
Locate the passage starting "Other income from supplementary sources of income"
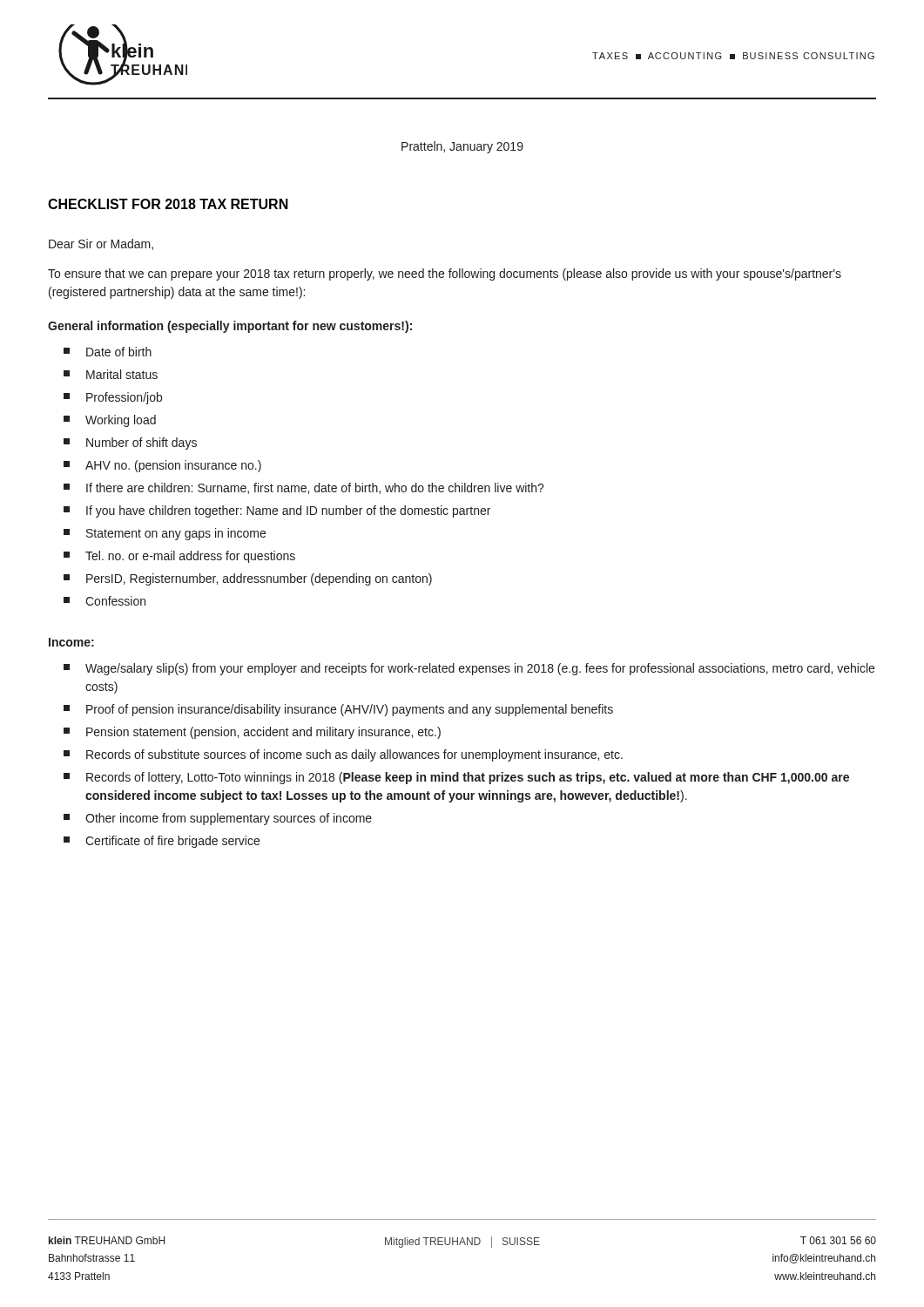pyautogui.click(x=218, y=819)
